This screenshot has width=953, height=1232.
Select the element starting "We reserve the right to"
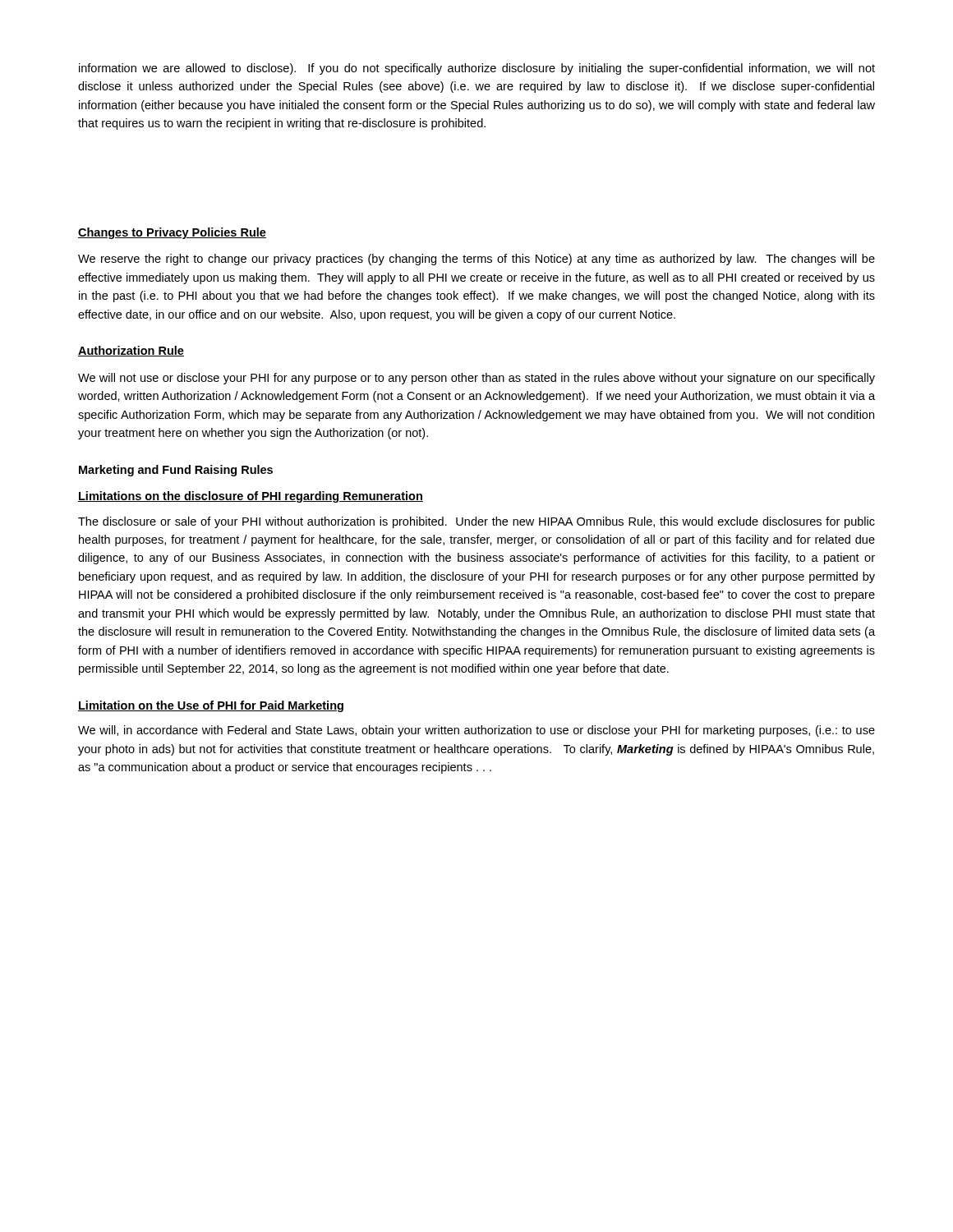click(x=476, y=287)
